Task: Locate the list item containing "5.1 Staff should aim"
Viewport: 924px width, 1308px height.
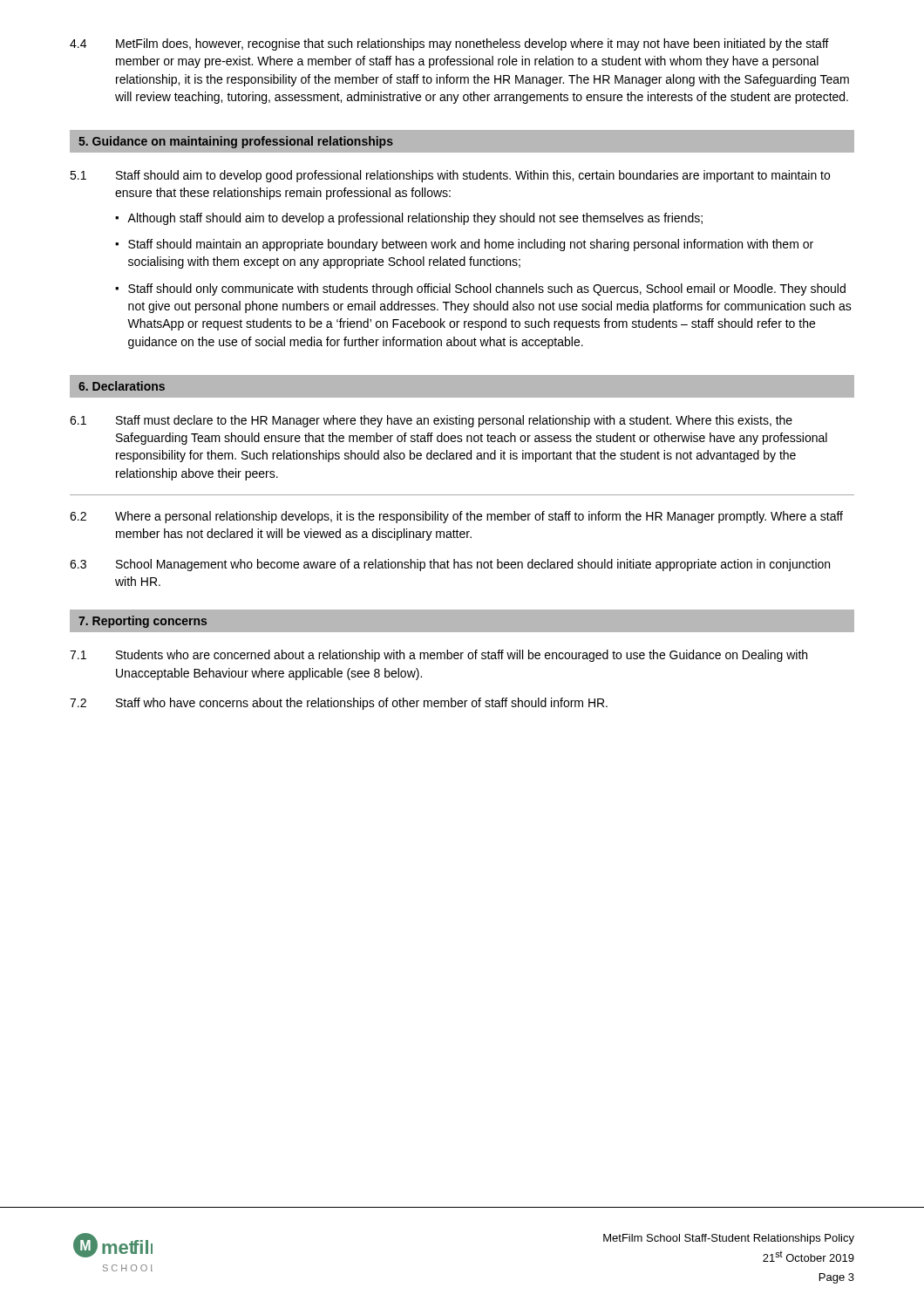Action: click(462, 263)
